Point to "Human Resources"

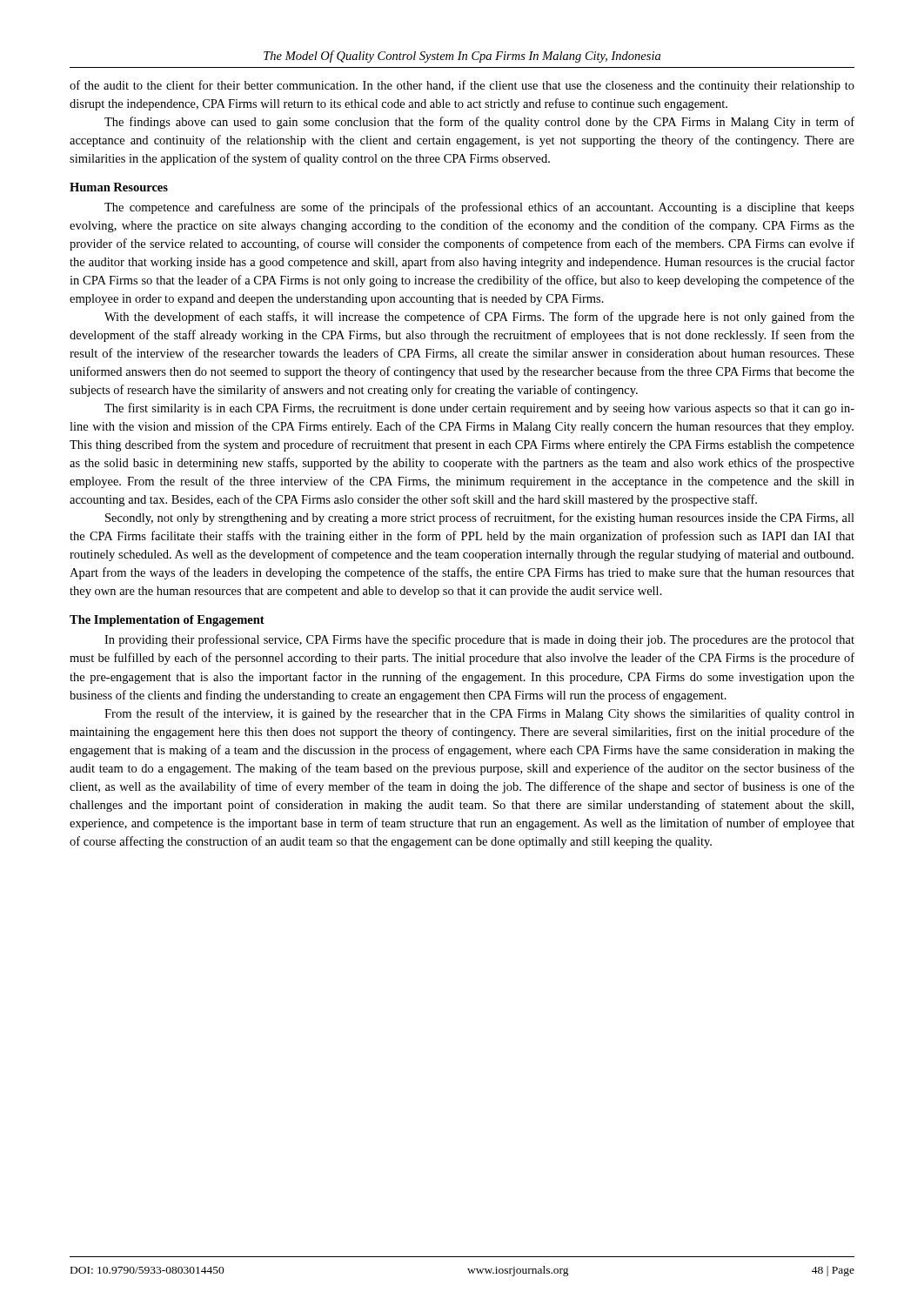pos(119,187)
